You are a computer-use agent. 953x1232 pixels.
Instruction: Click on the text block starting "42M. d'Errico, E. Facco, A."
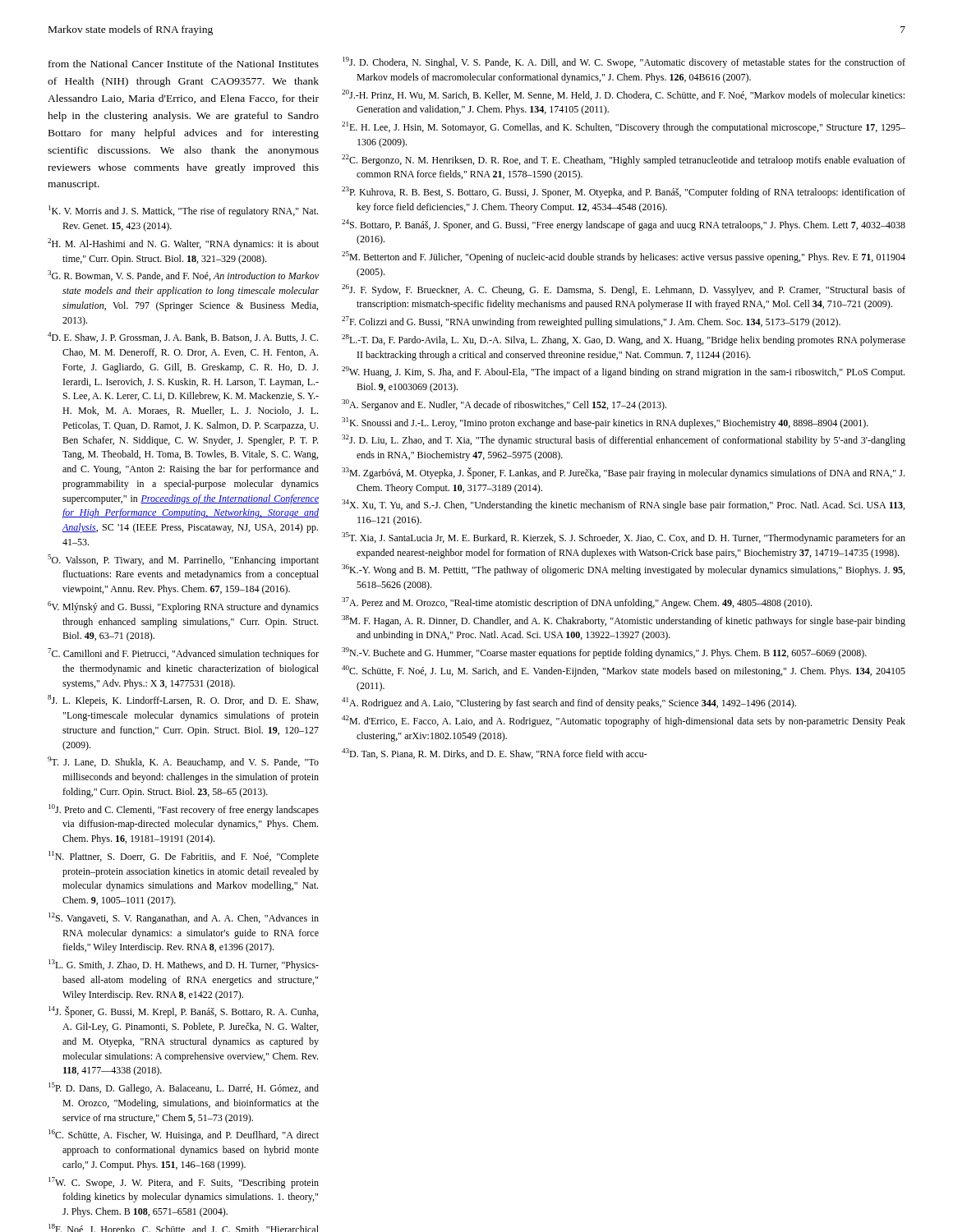624,728
